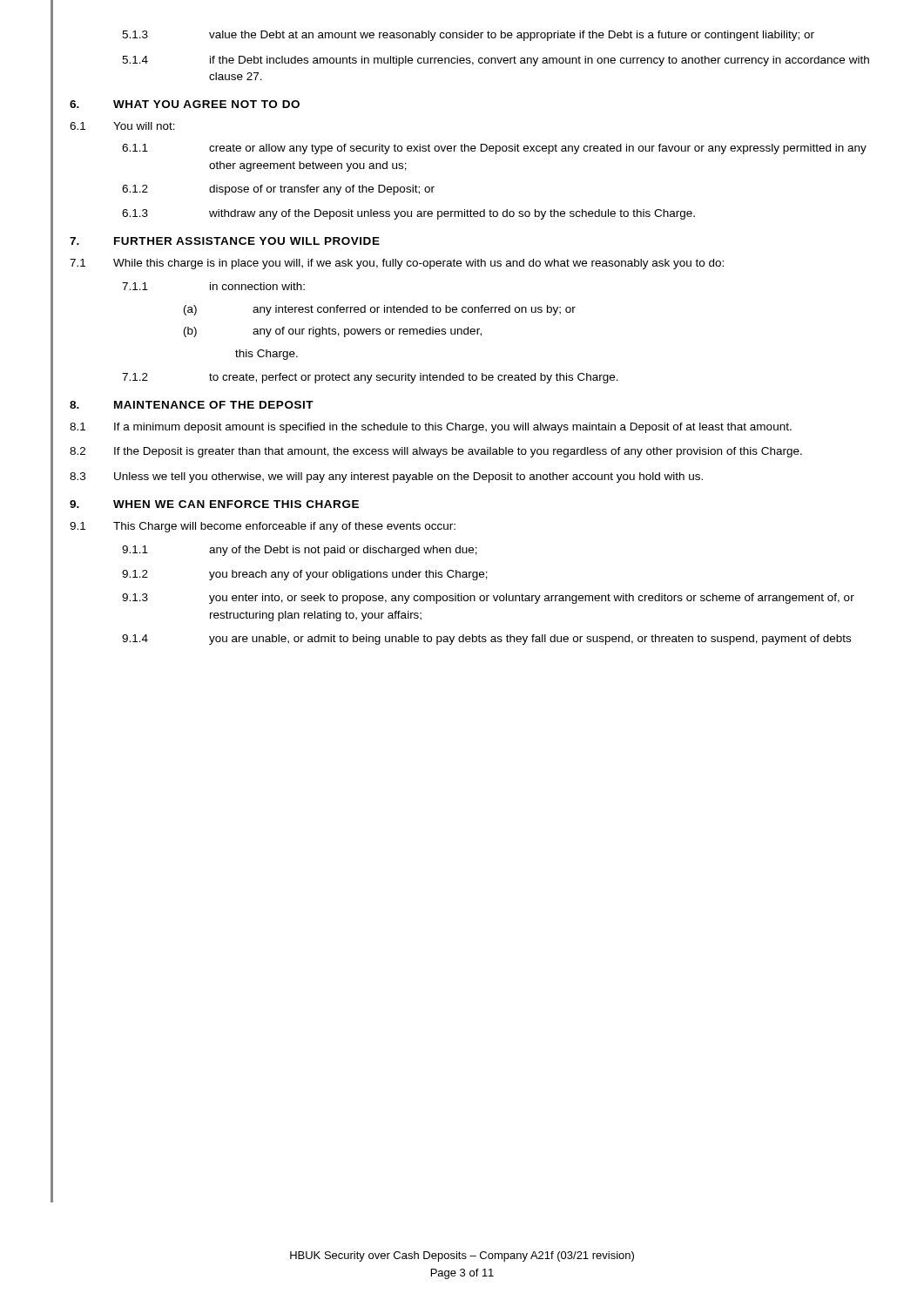Find the section header on this page that starts "9. WHEN WE CAN ENFORCE"

point(215,504)
